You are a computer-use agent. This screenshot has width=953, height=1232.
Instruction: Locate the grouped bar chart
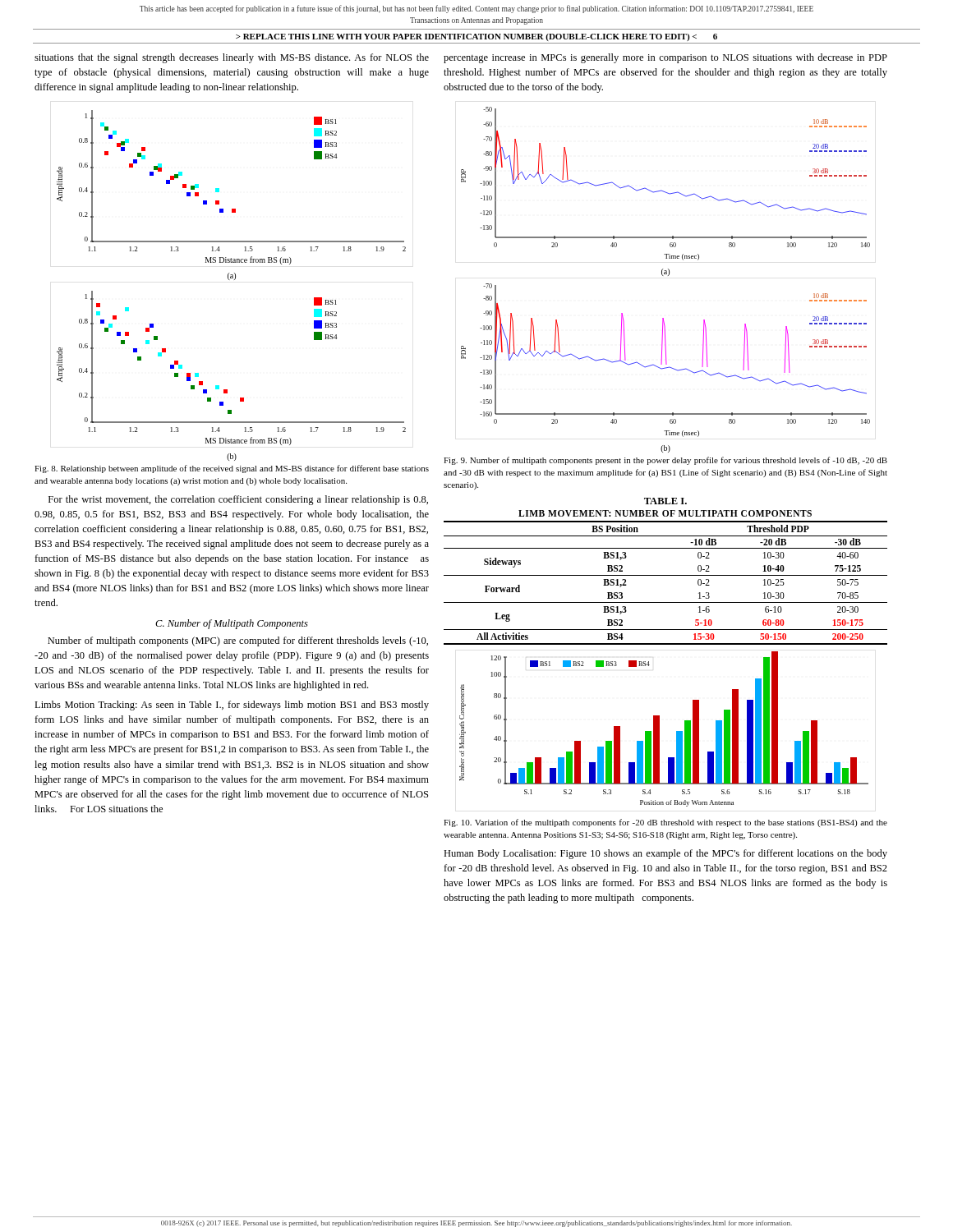coord(665,733)
